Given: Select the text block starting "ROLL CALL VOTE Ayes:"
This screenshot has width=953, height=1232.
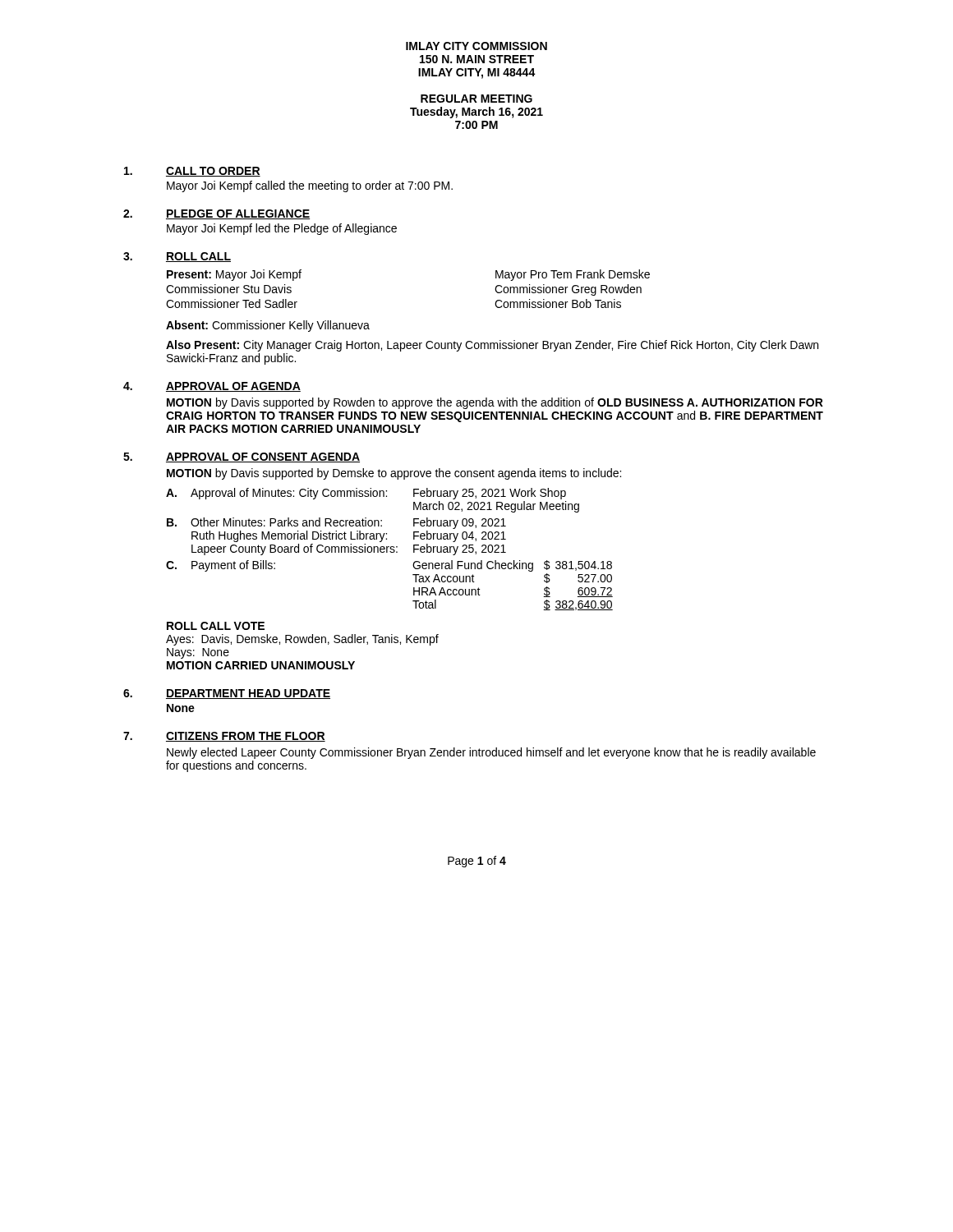Looking at the screenshot, I should [302, 646].
